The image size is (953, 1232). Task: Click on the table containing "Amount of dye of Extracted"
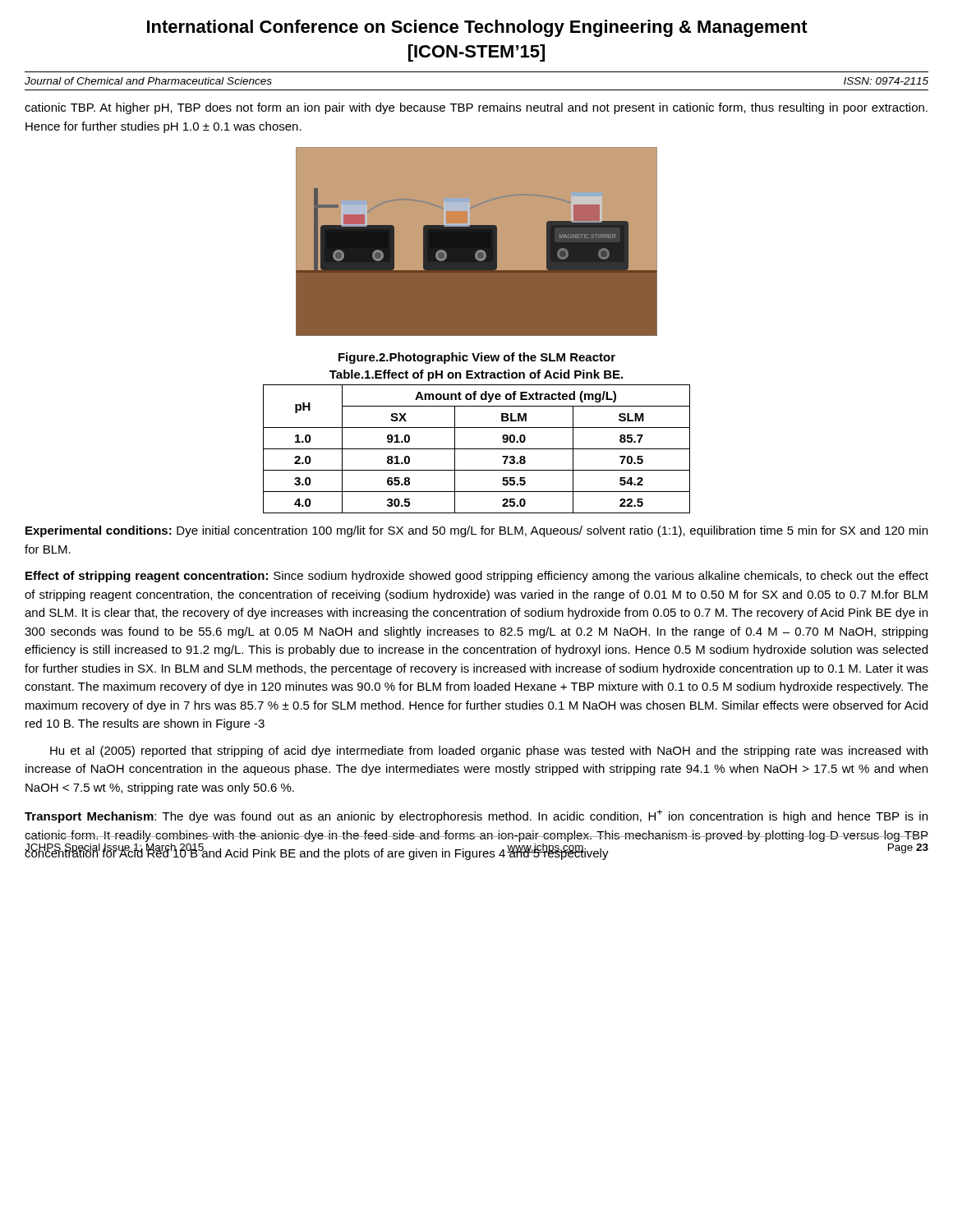(x=476, y=449)
